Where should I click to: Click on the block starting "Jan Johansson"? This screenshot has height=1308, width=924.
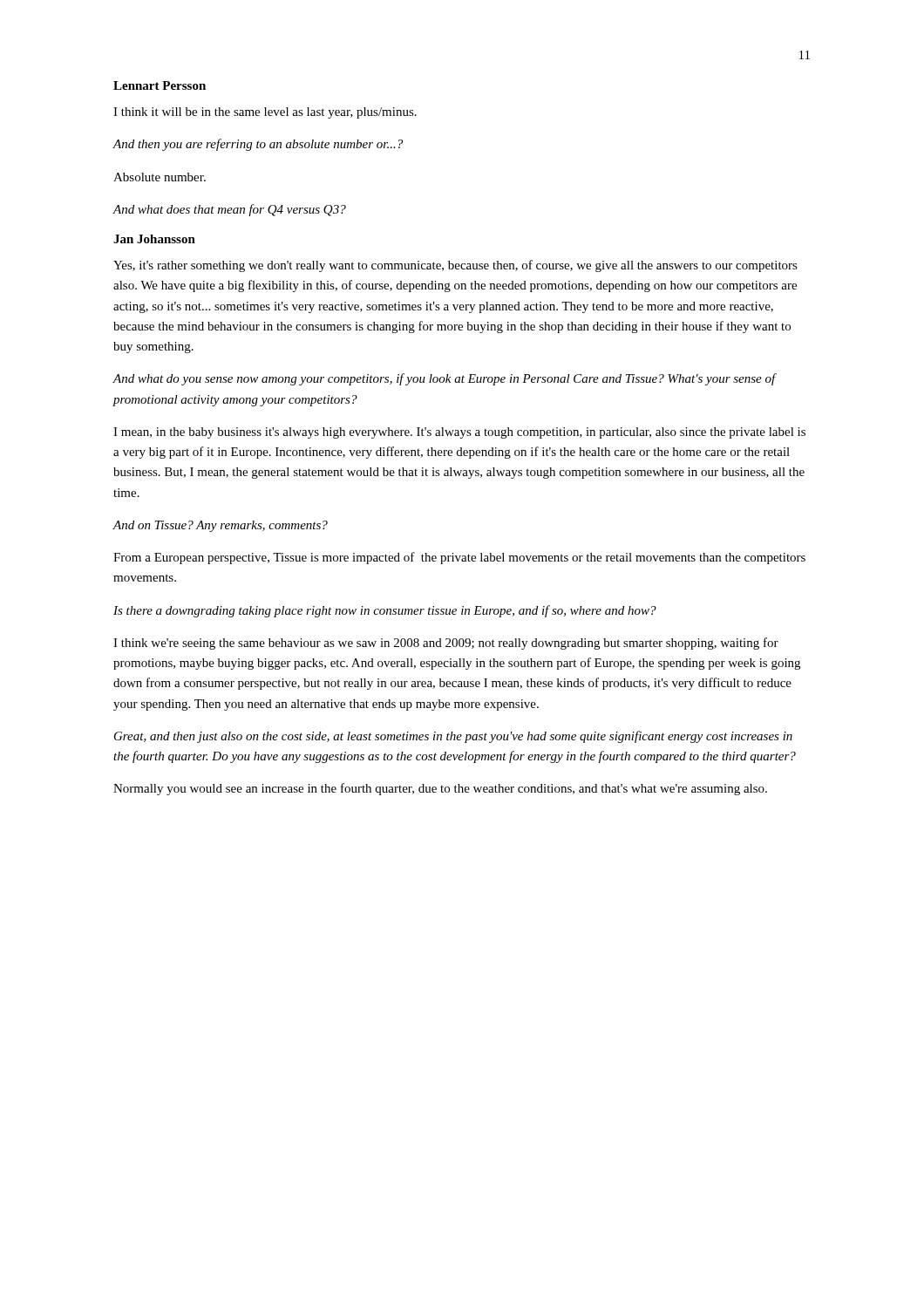pyautogui.click(x=154, y=239)
